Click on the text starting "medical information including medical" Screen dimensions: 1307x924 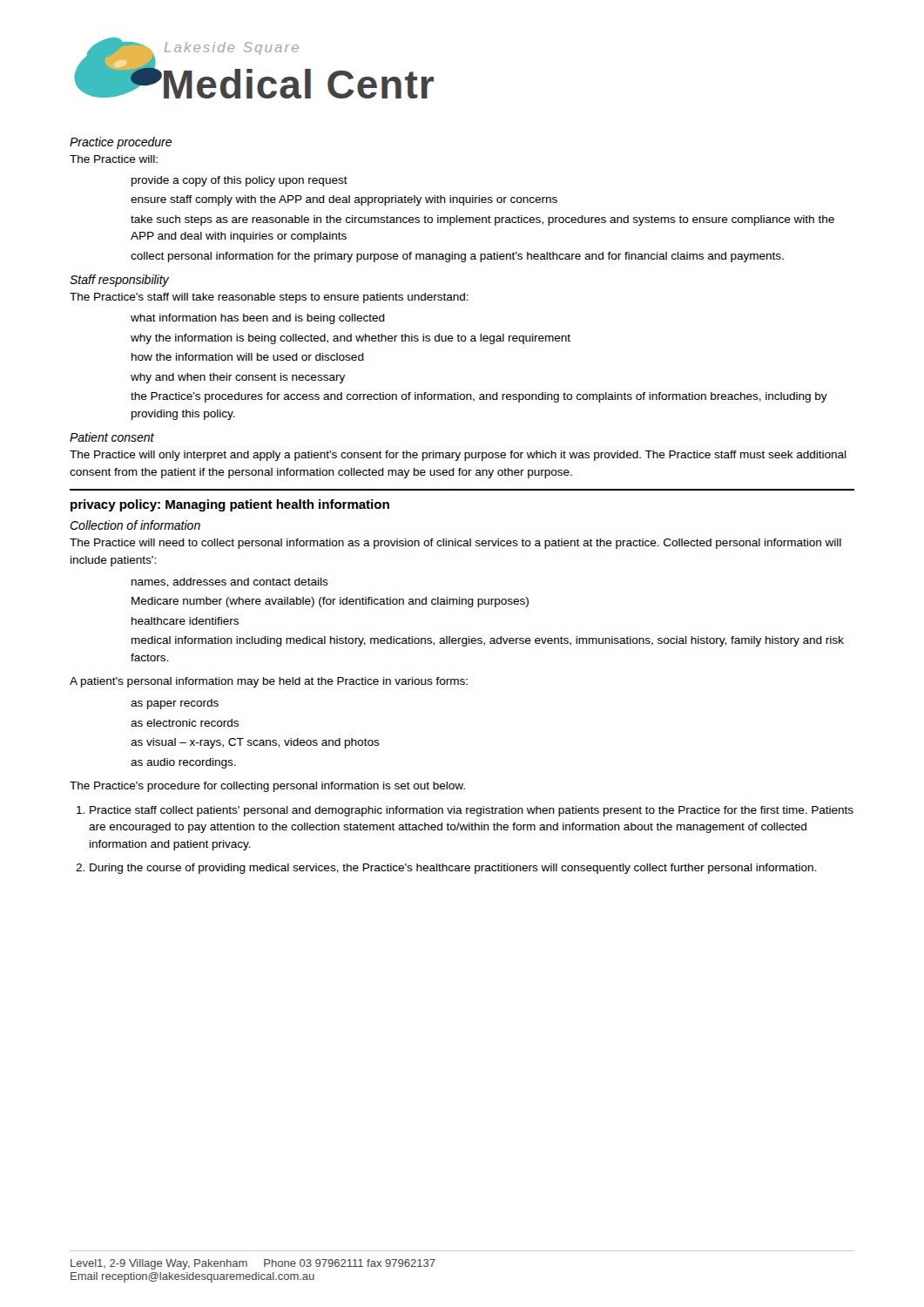point(487,649)
